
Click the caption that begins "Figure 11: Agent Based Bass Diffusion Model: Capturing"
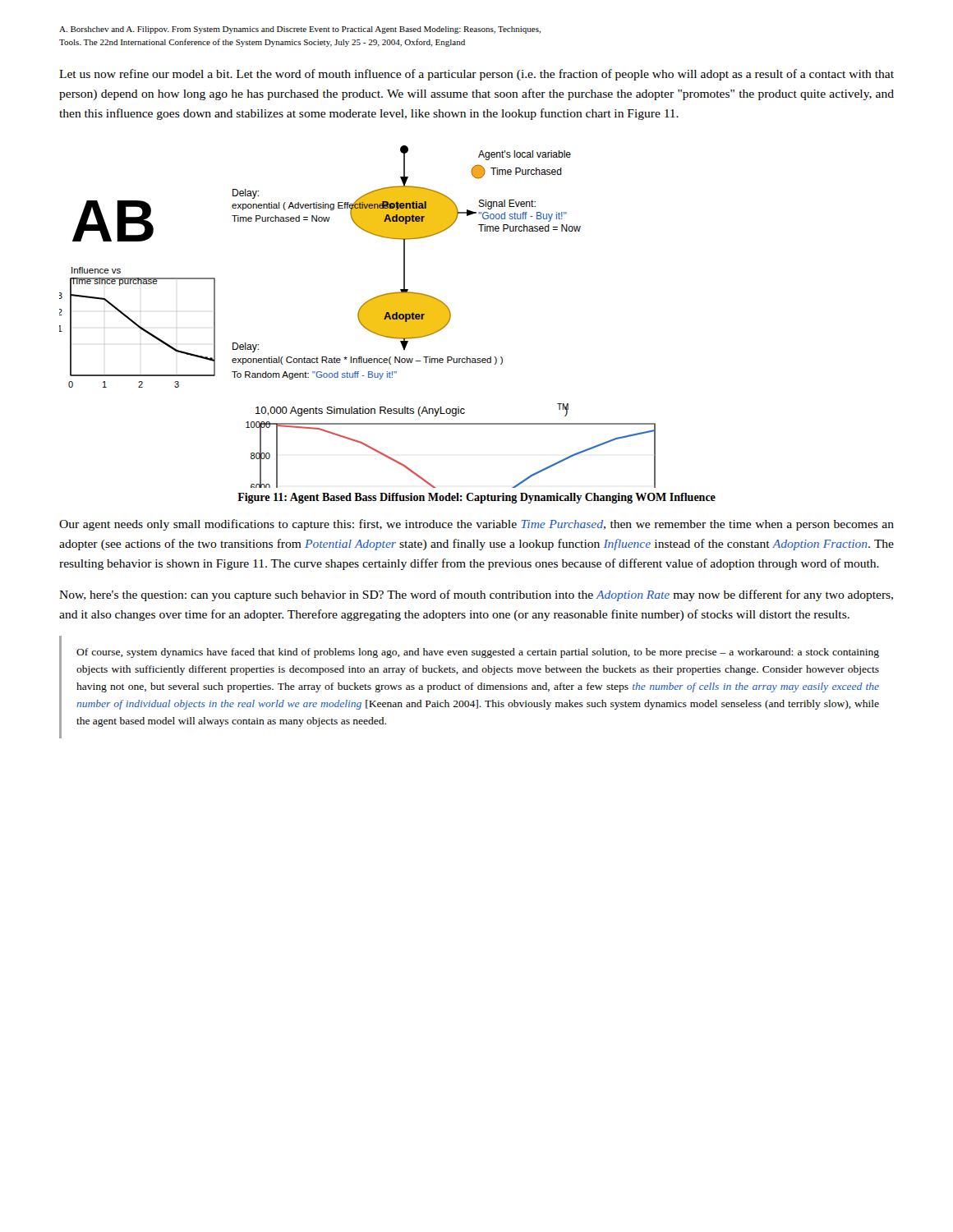click(x=476, y=497)
